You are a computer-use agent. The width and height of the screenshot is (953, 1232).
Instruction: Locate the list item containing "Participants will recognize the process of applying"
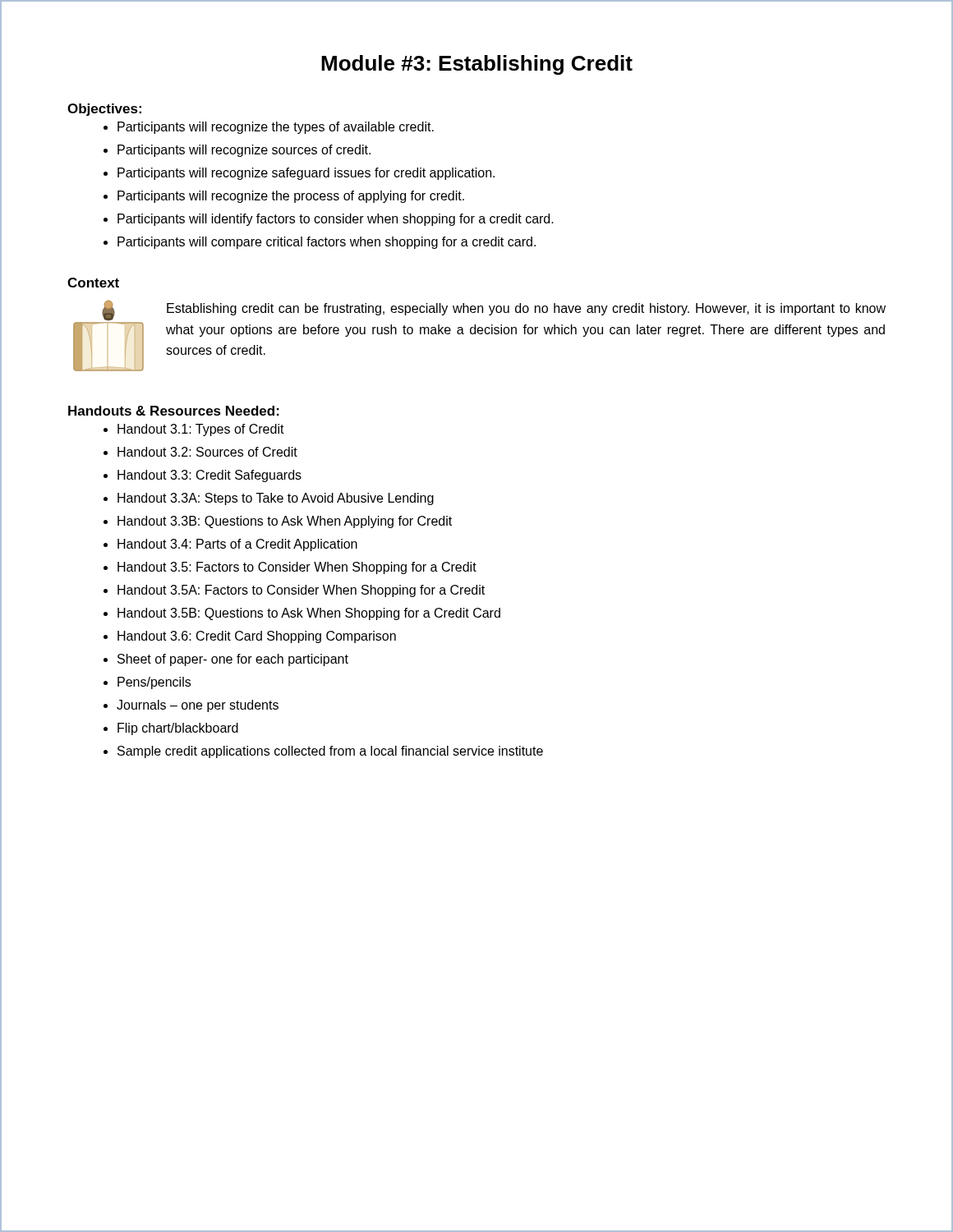pos(291,196)
